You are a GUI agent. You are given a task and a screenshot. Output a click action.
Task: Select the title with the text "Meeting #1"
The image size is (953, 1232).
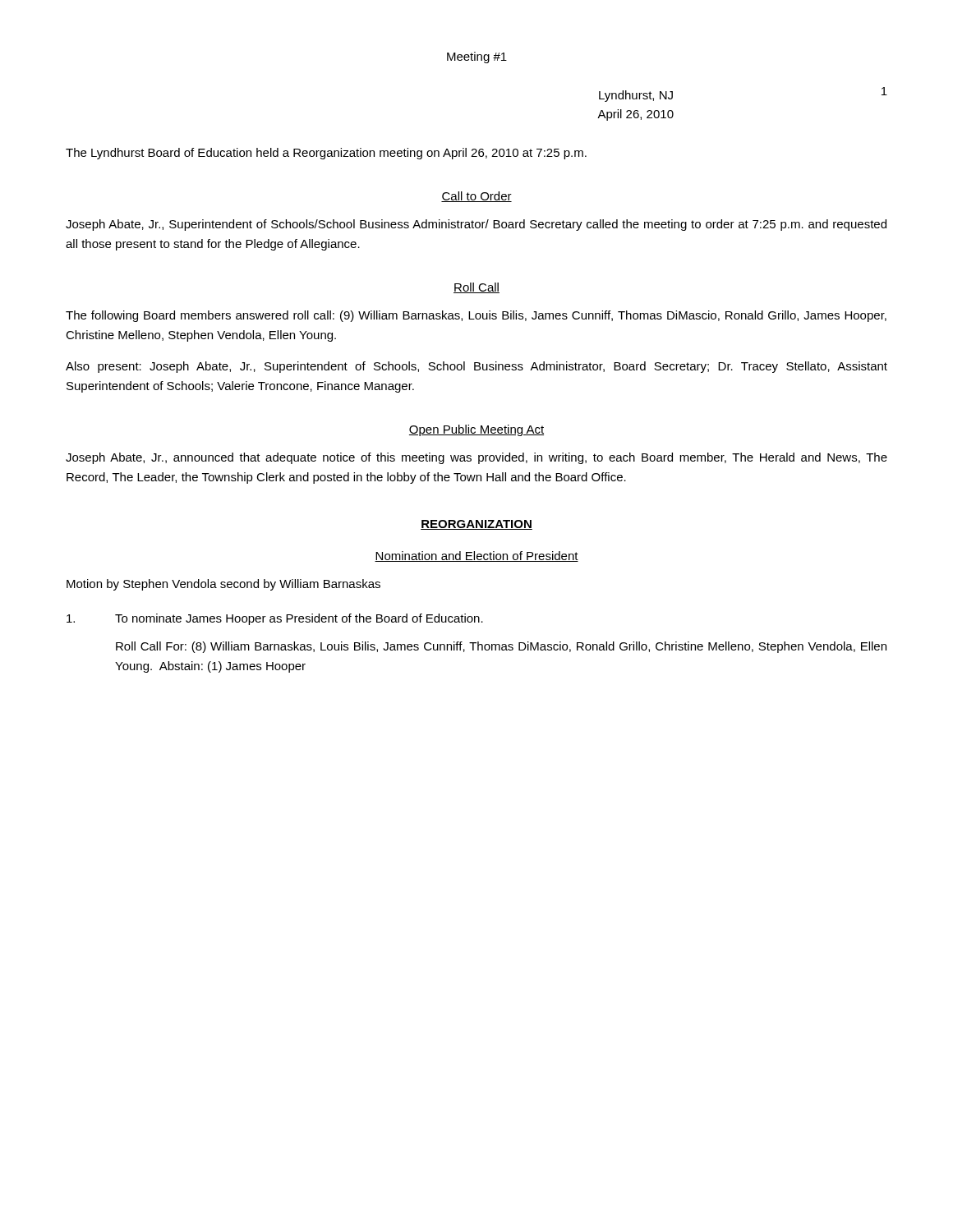476,56
